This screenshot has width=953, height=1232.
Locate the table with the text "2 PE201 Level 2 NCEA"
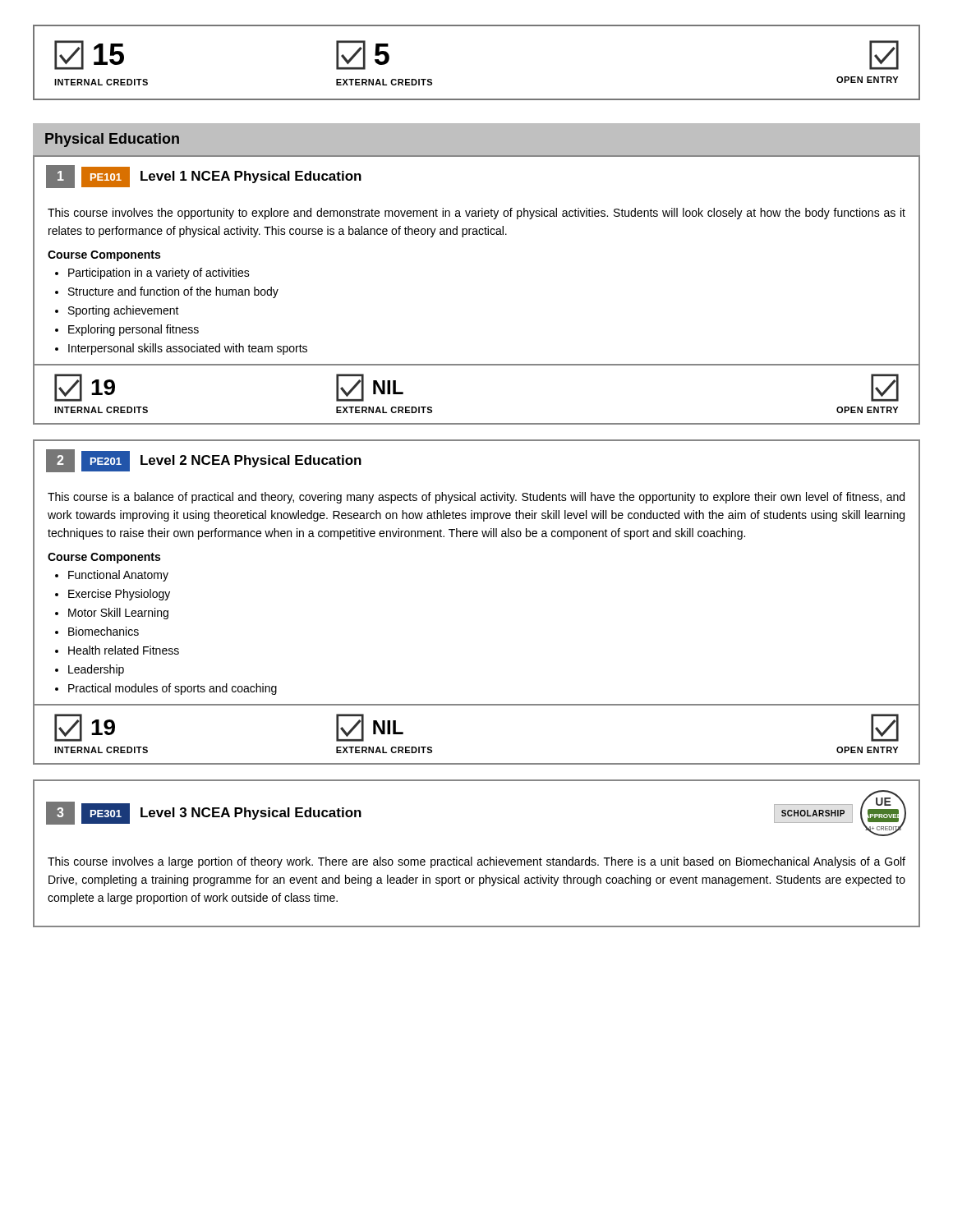click(476, 602)
